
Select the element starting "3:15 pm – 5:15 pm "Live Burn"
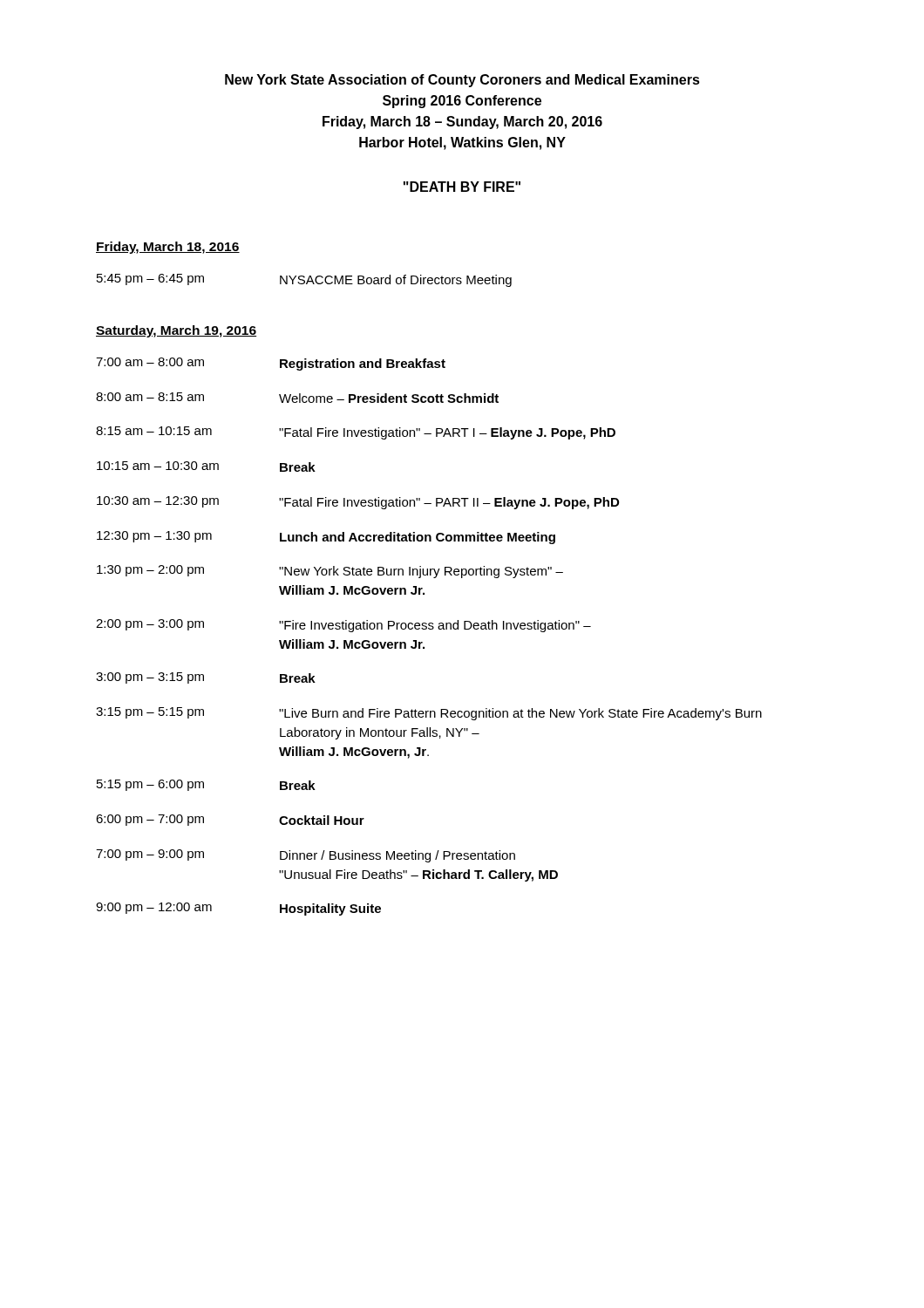pyautogui.click(x=462, y=732)
